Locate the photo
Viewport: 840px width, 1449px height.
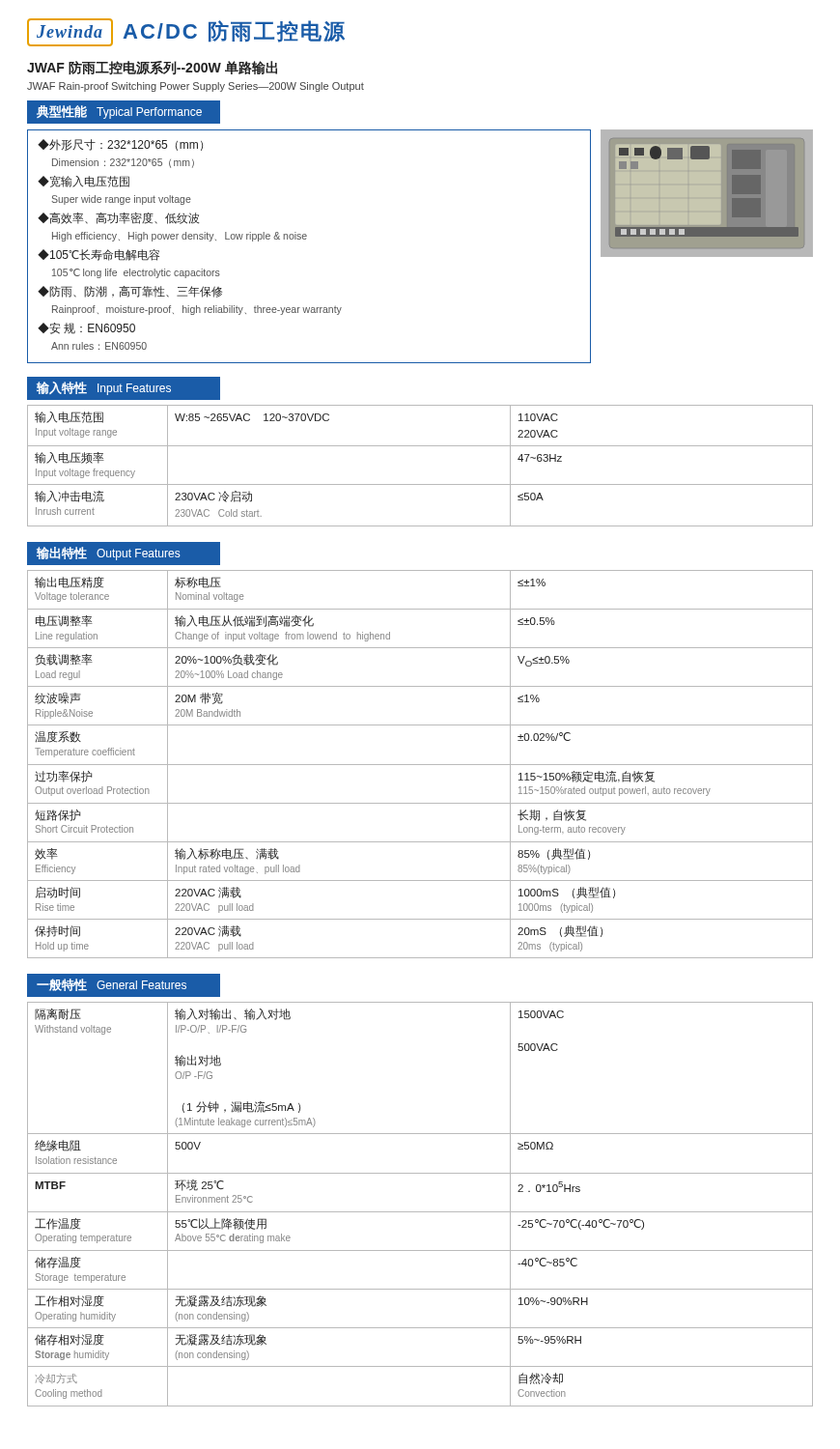707,193
